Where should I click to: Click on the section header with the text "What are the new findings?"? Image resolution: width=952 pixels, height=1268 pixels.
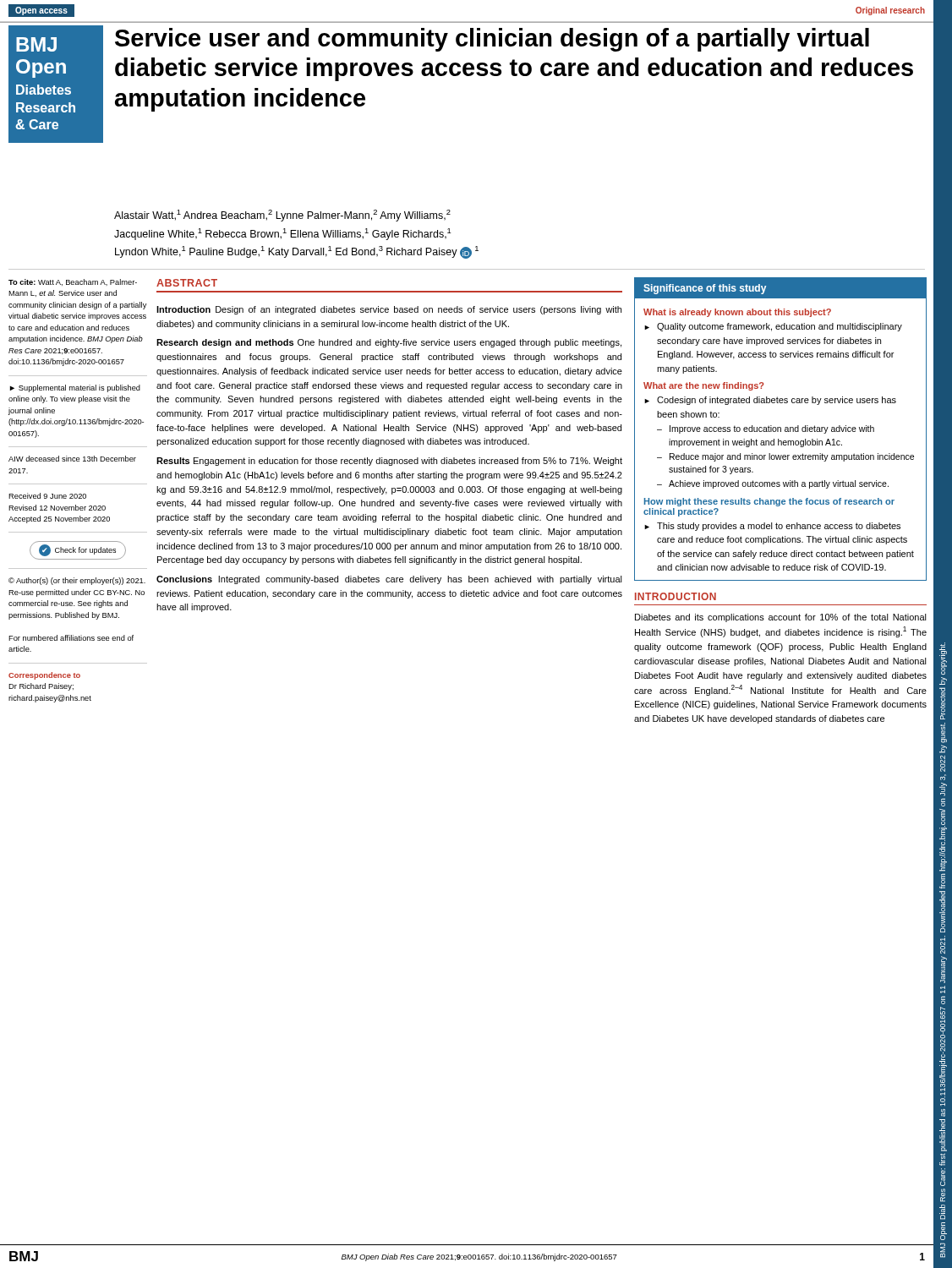click(x=704, y=385)
